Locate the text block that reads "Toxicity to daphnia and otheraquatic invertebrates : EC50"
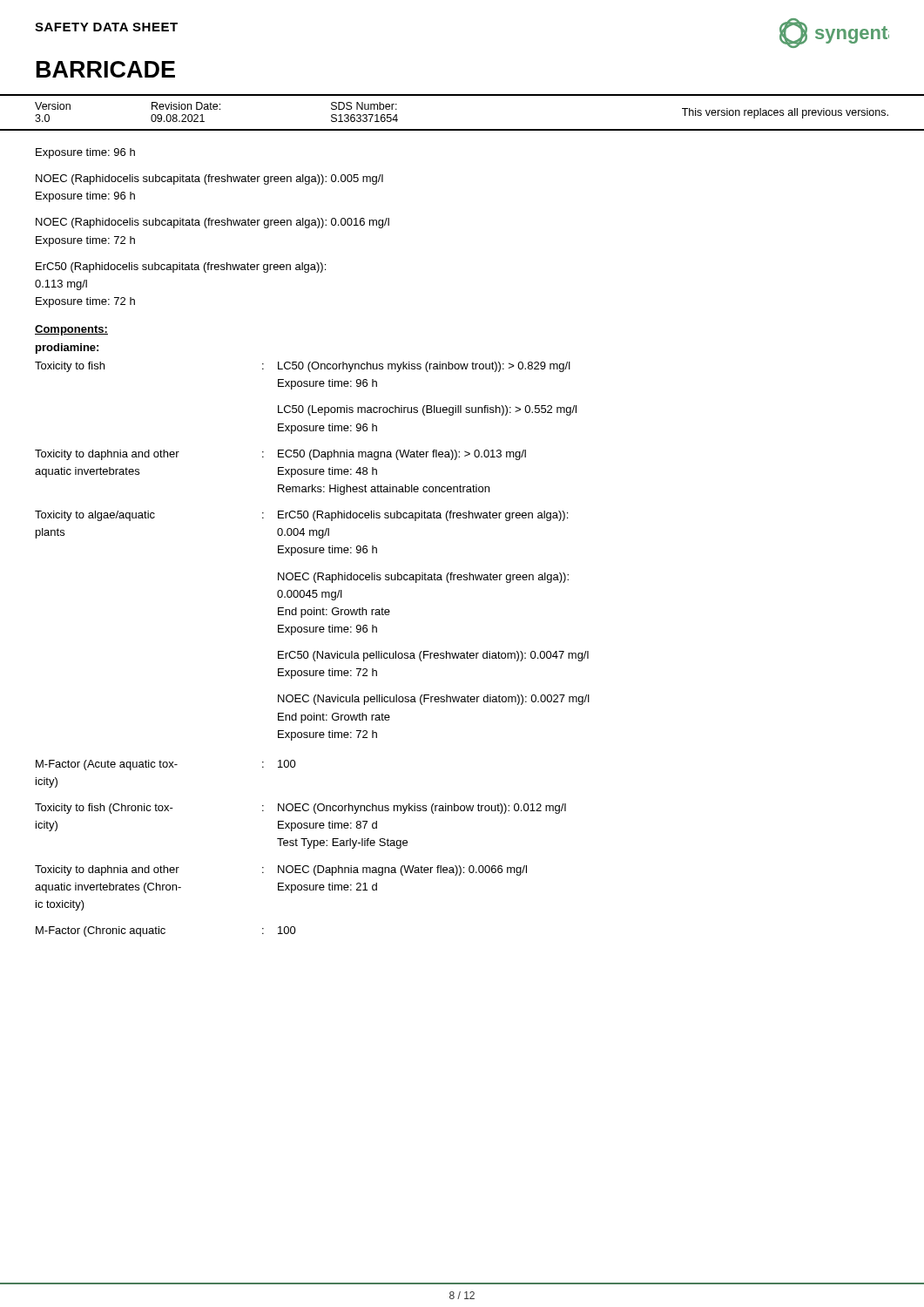This screenshot has height=1307, width=924. tap(281, 471)
